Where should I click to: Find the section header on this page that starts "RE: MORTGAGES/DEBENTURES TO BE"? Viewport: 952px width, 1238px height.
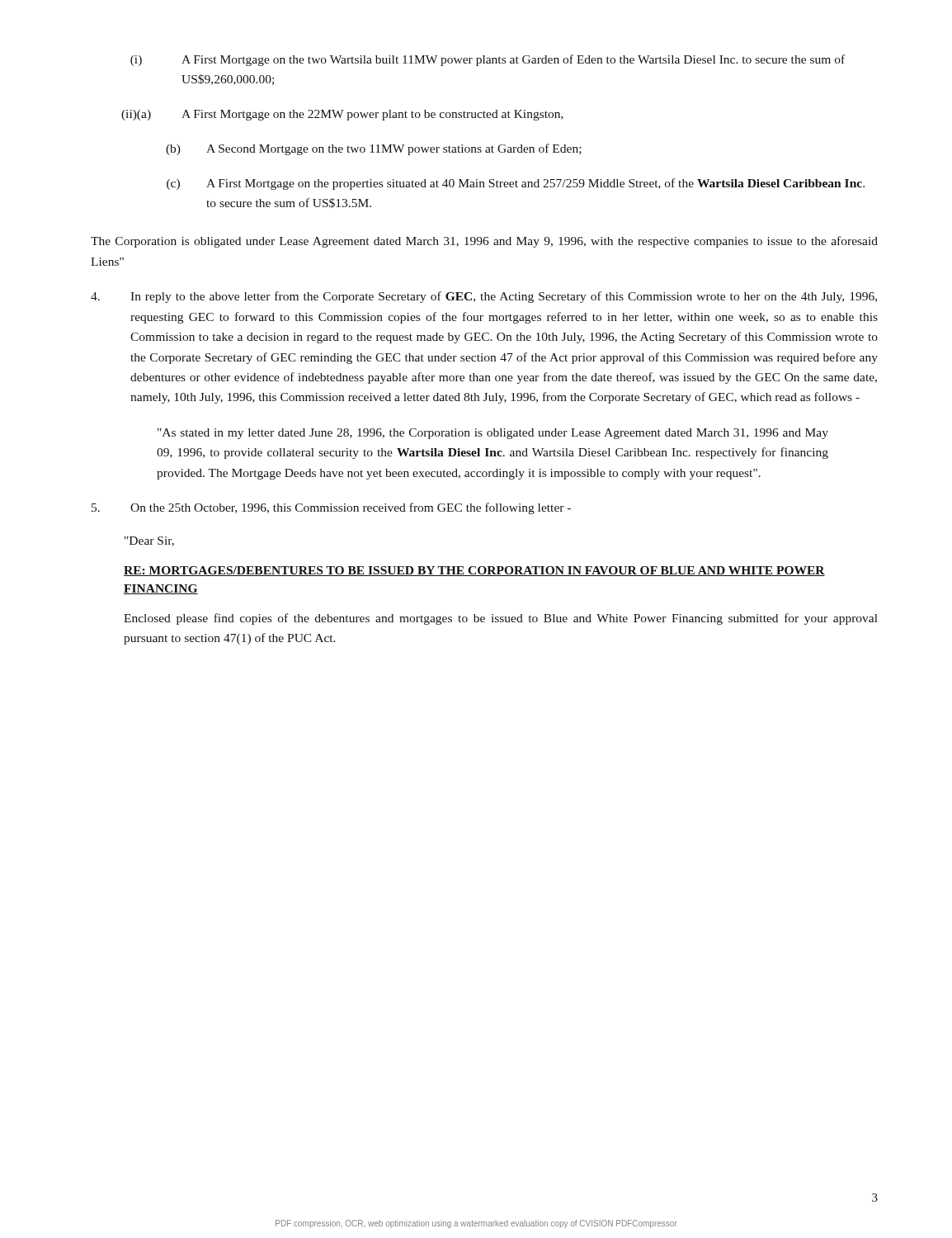[474, 579]
